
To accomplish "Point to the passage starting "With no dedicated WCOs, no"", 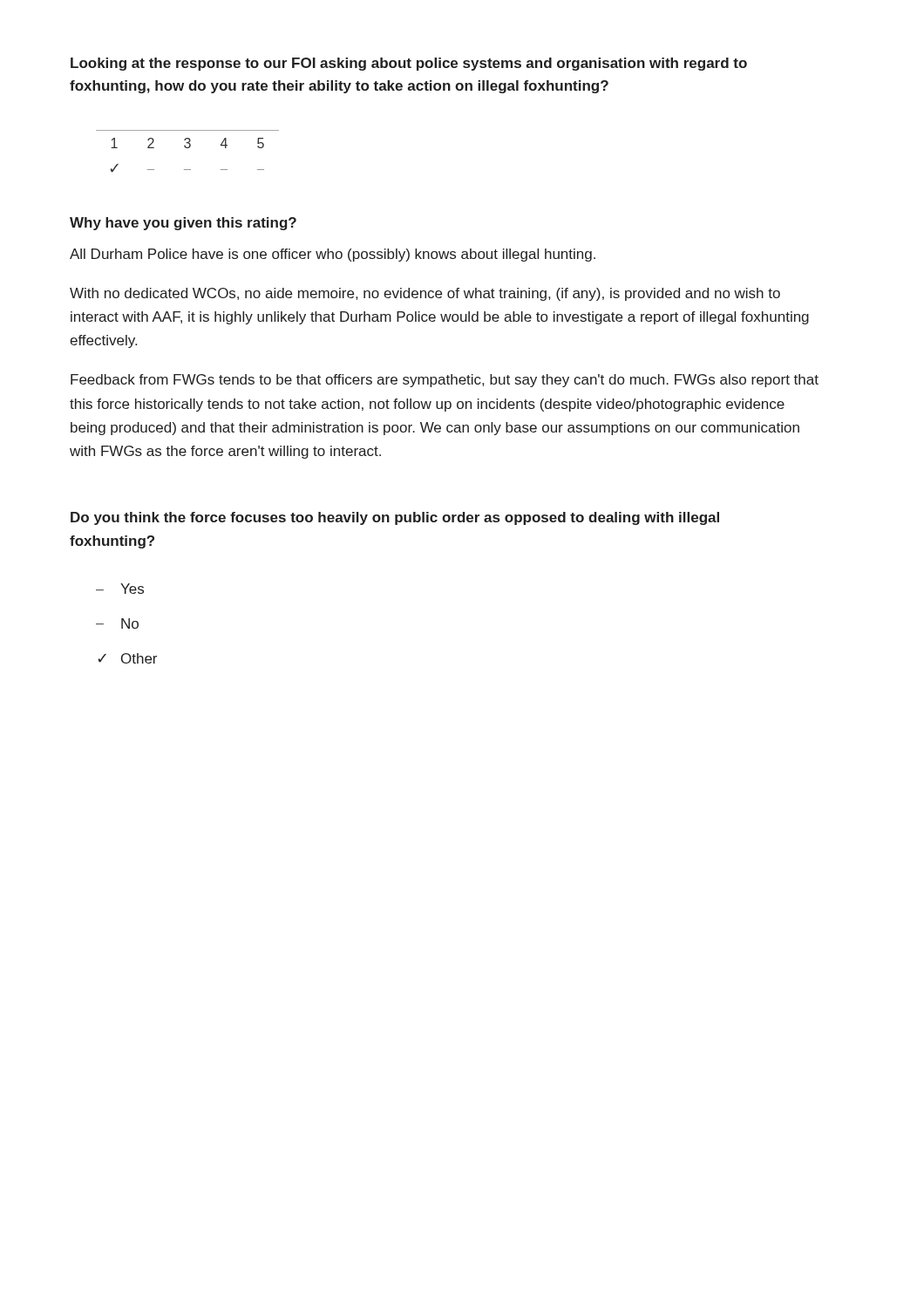I will [440, 317].
